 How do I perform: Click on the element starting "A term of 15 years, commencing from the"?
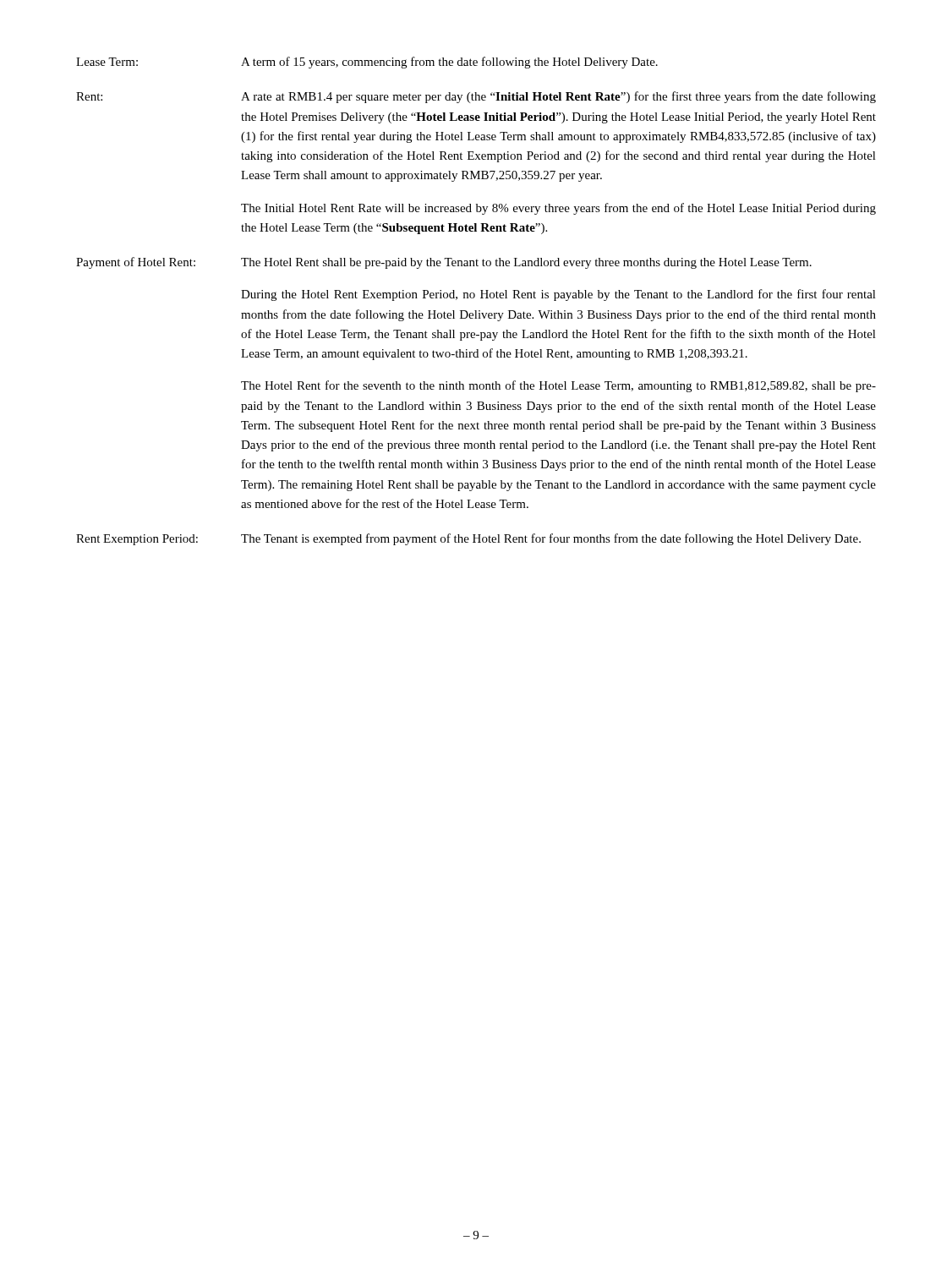coord(558,62)
